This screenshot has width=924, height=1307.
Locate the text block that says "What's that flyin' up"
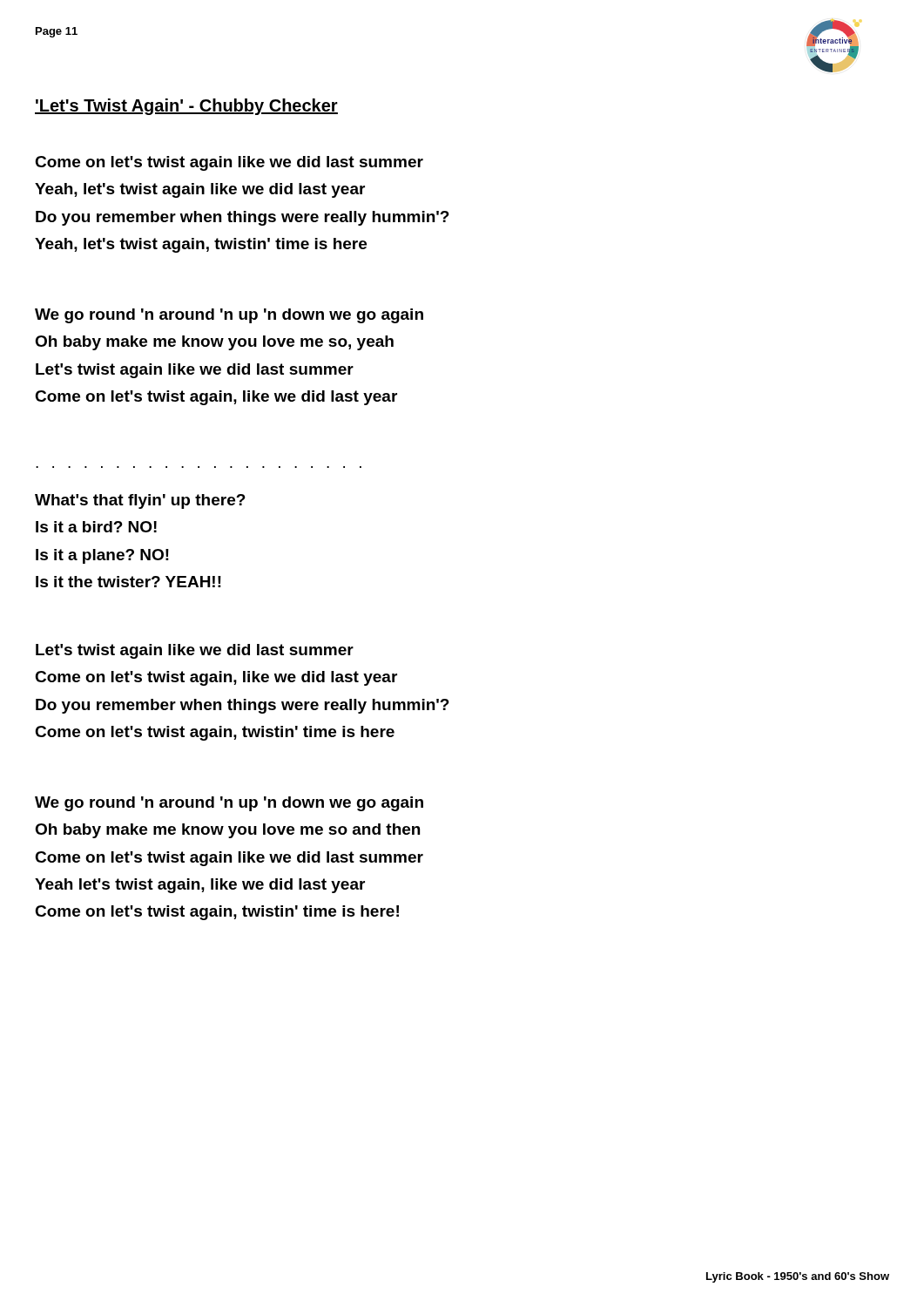tap(140, 541)
